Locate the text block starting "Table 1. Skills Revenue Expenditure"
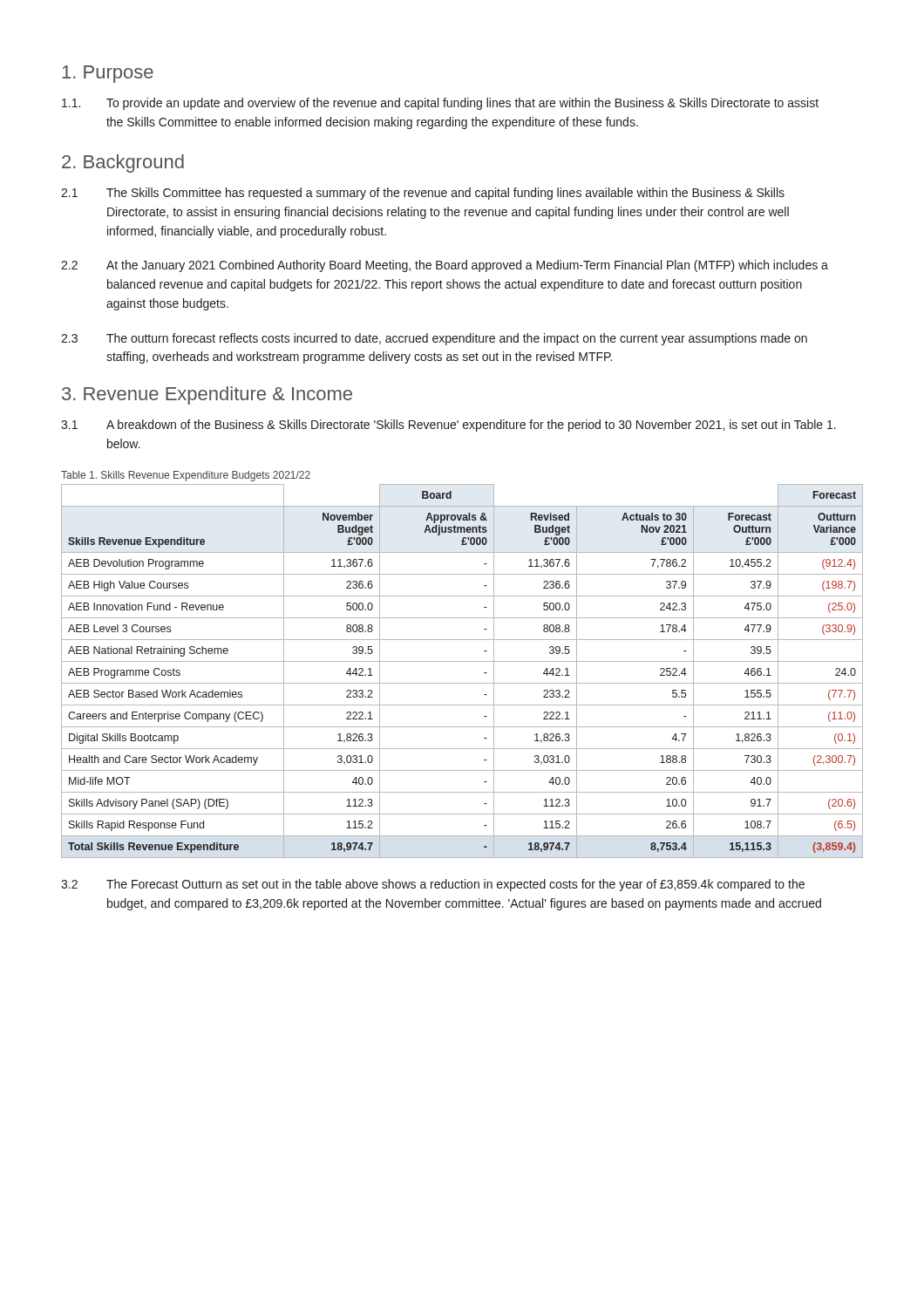 click(x=186, y=475)
